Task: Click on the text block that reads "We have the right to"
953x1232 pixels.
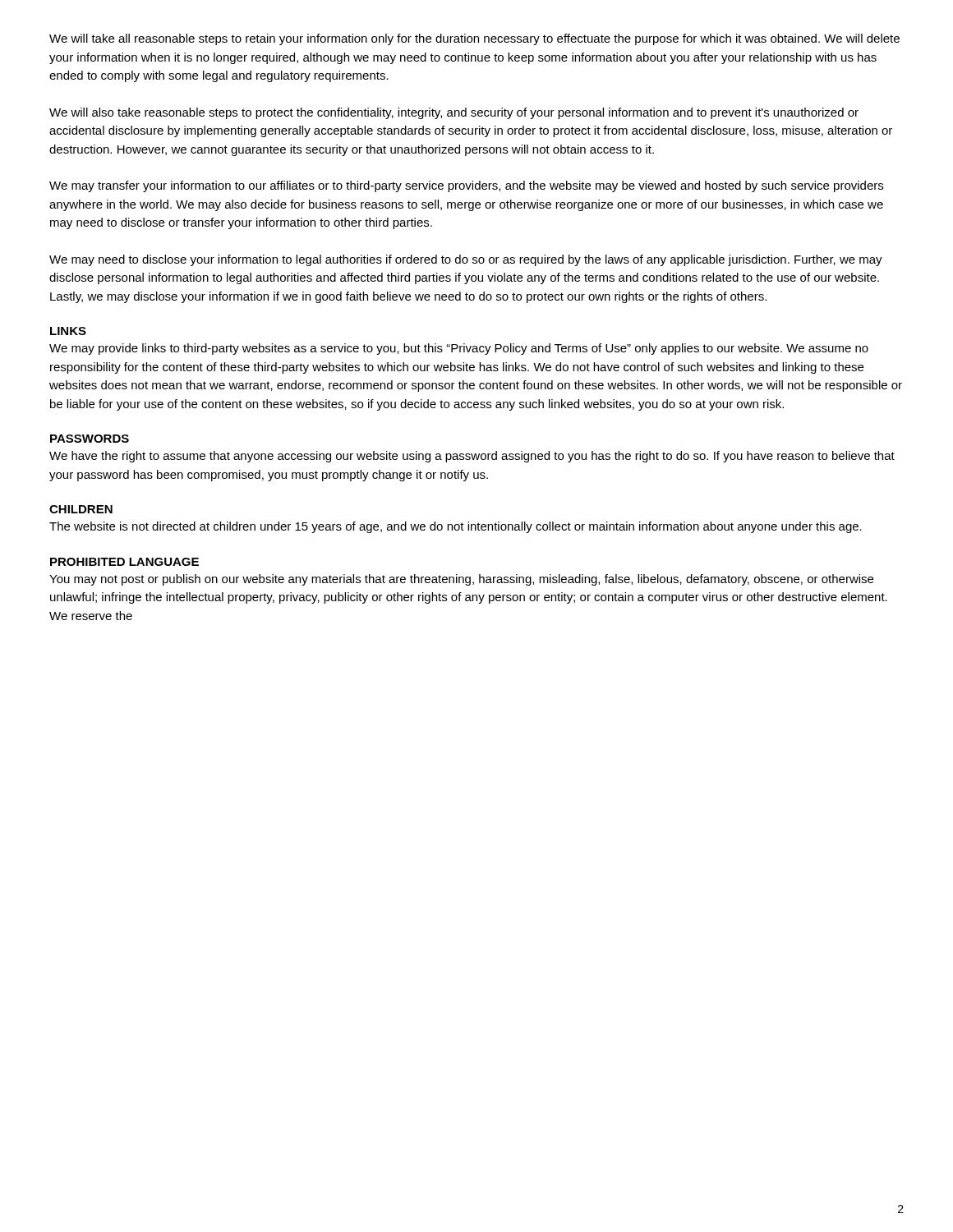Action: pyautogui.click(x=472, y=465)
